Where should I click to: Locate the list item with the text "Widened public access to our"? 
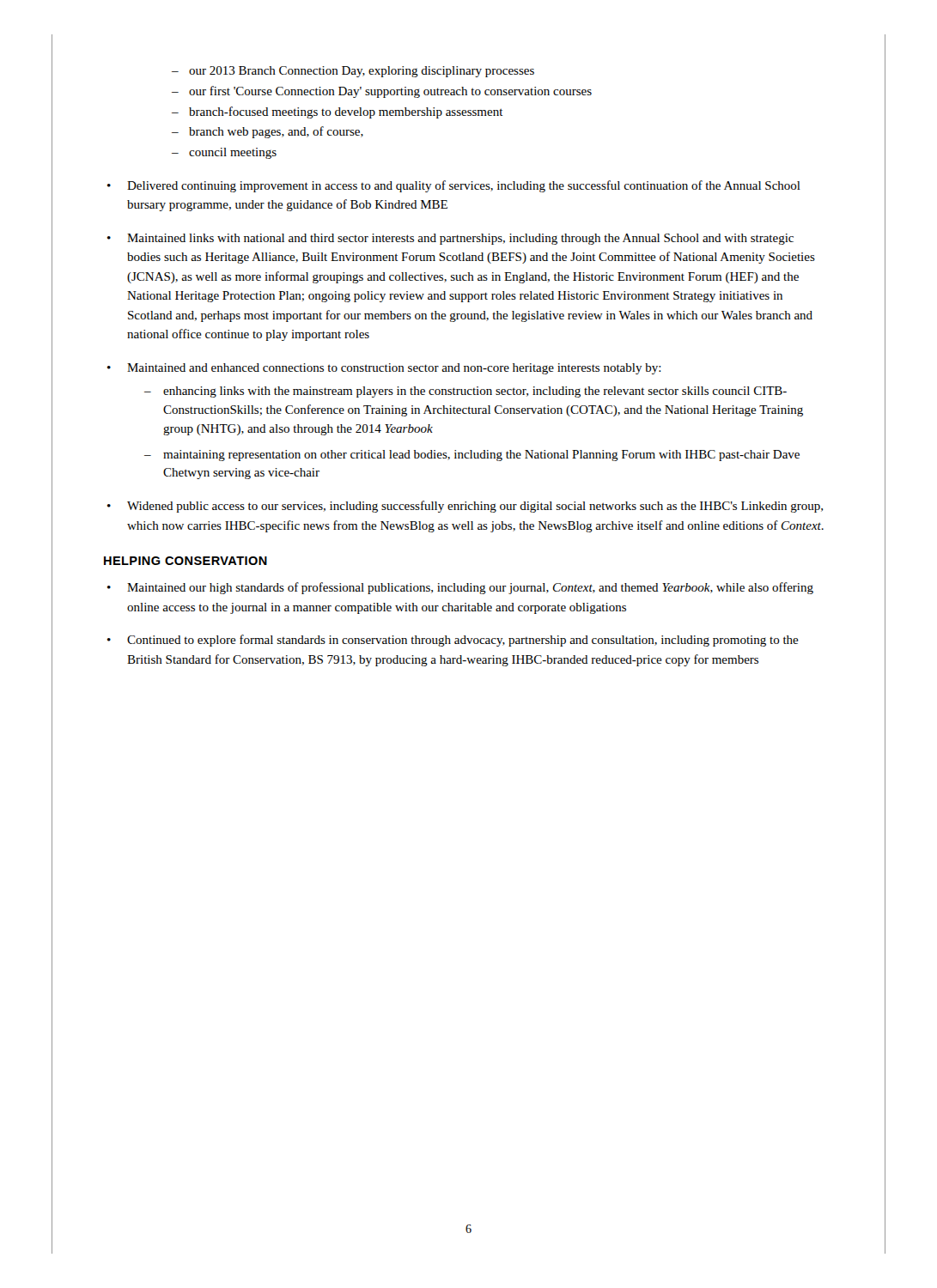pyautogui.click(x=476, y=515)
